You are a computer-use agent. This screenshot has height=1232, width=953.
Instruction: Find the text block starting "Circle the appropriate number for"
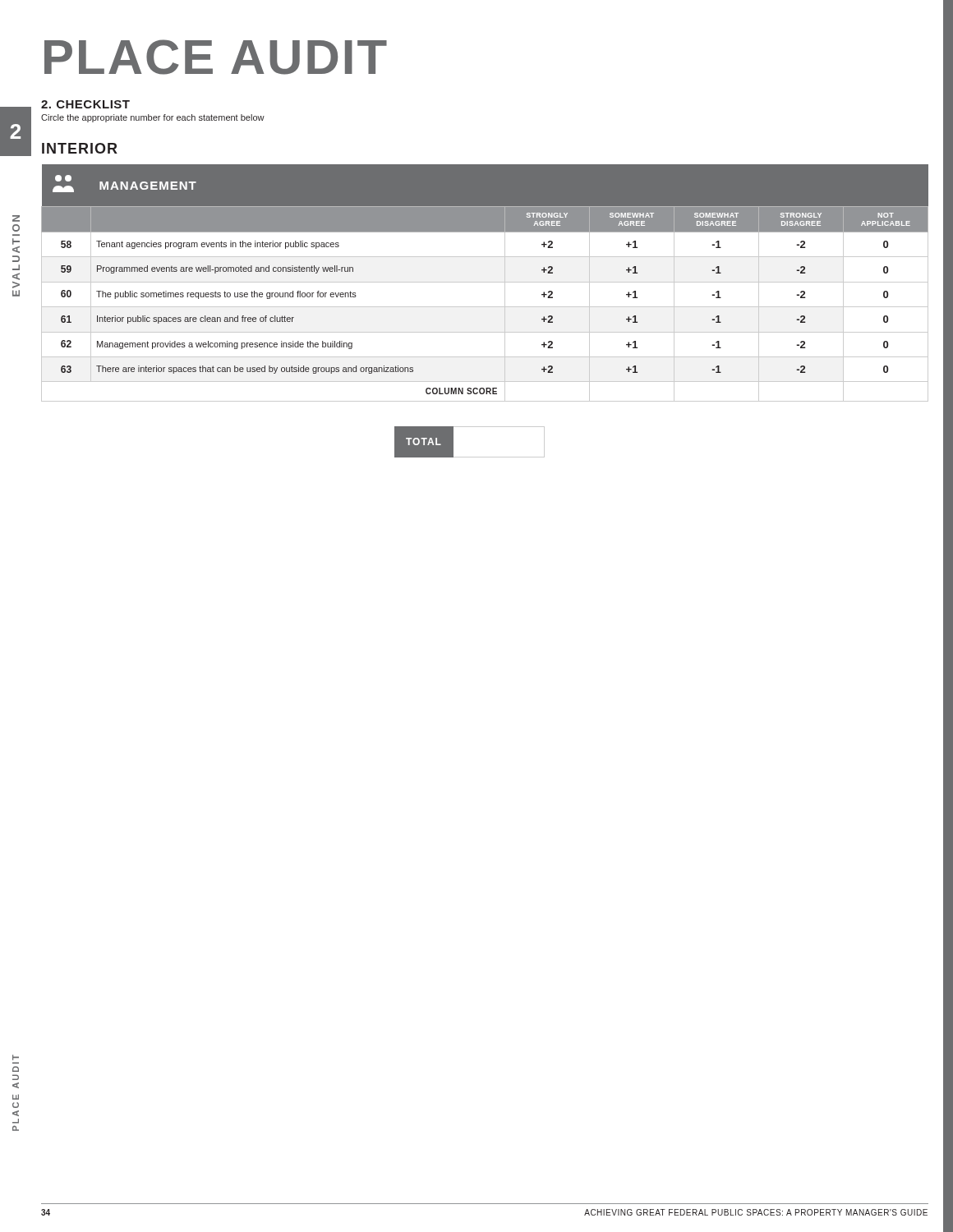click(x=153, y=118)
